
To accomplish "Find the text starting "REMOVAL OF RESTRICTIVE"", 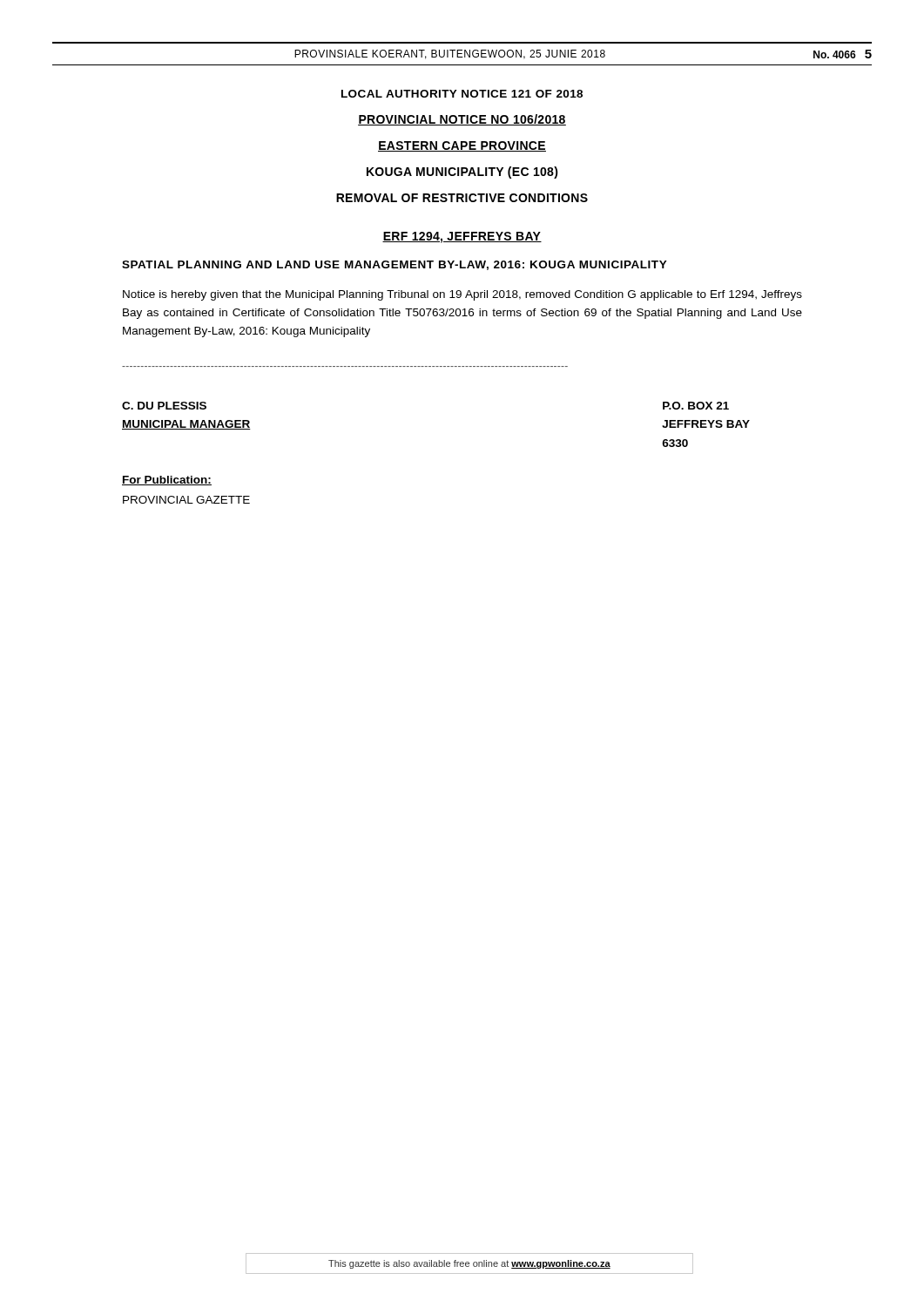I will click(462, 198).
